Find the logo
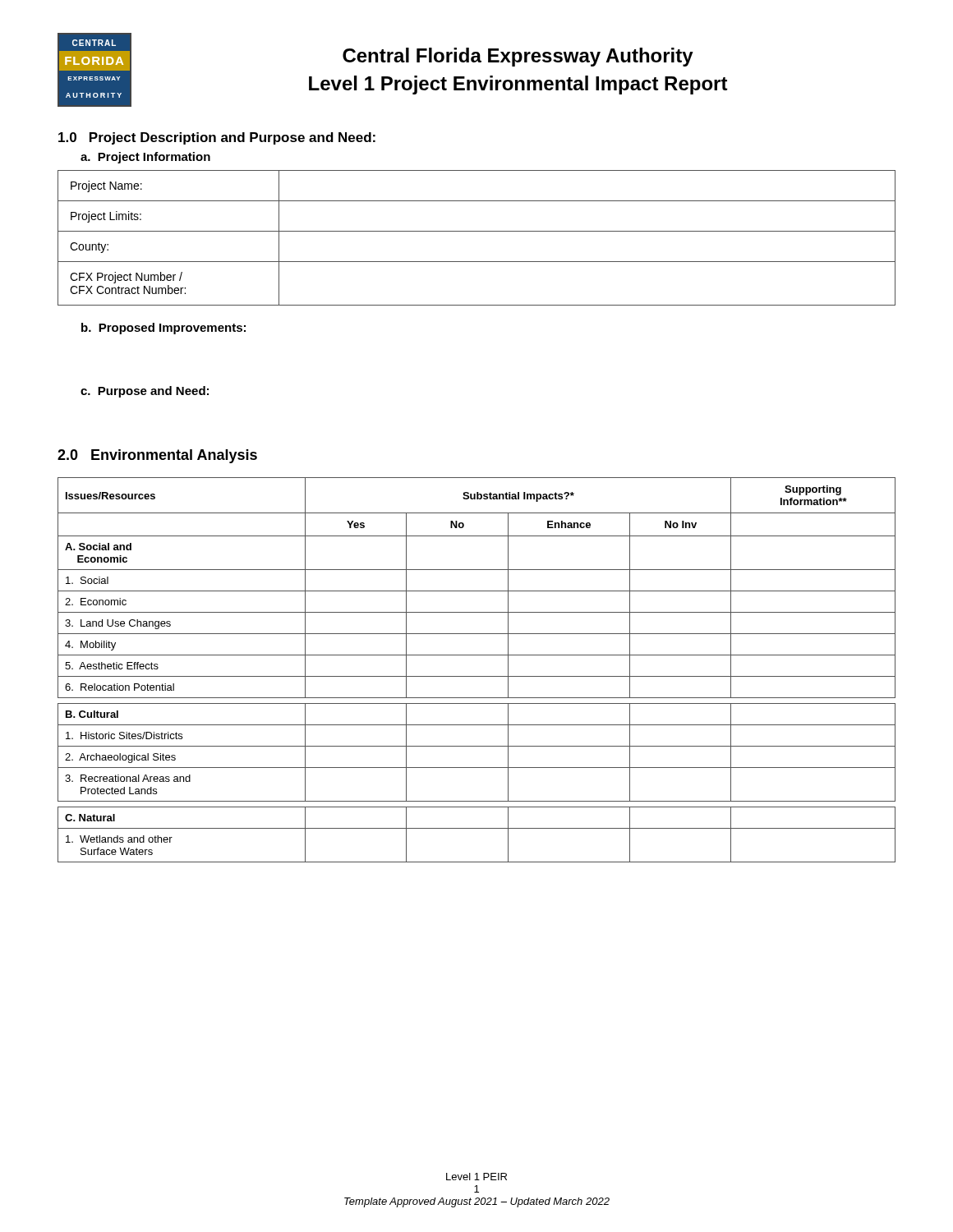This screenshot has height=1232, width=953. point(94,70)
